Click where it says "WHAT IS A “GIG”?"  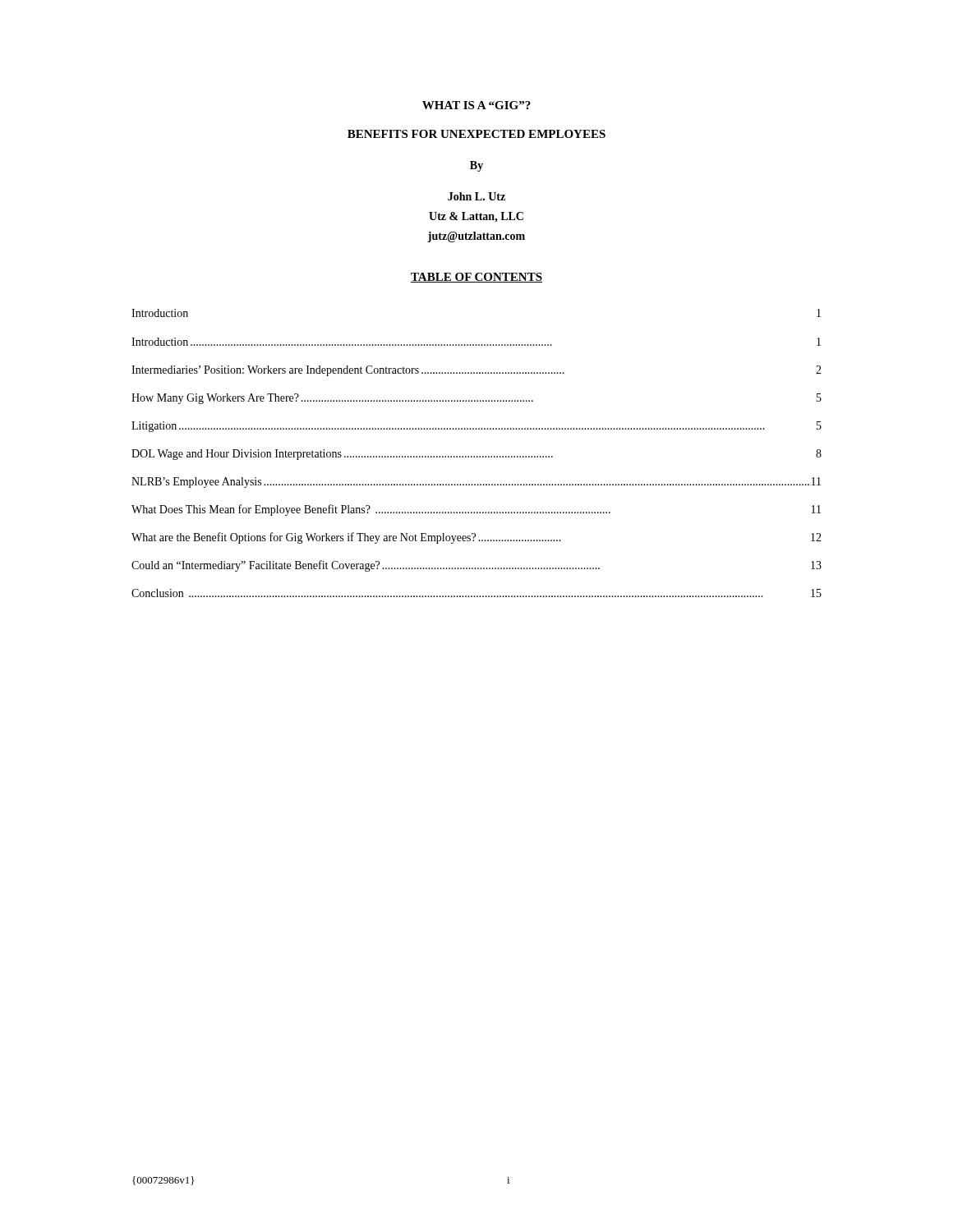click(x=476, y=105)
